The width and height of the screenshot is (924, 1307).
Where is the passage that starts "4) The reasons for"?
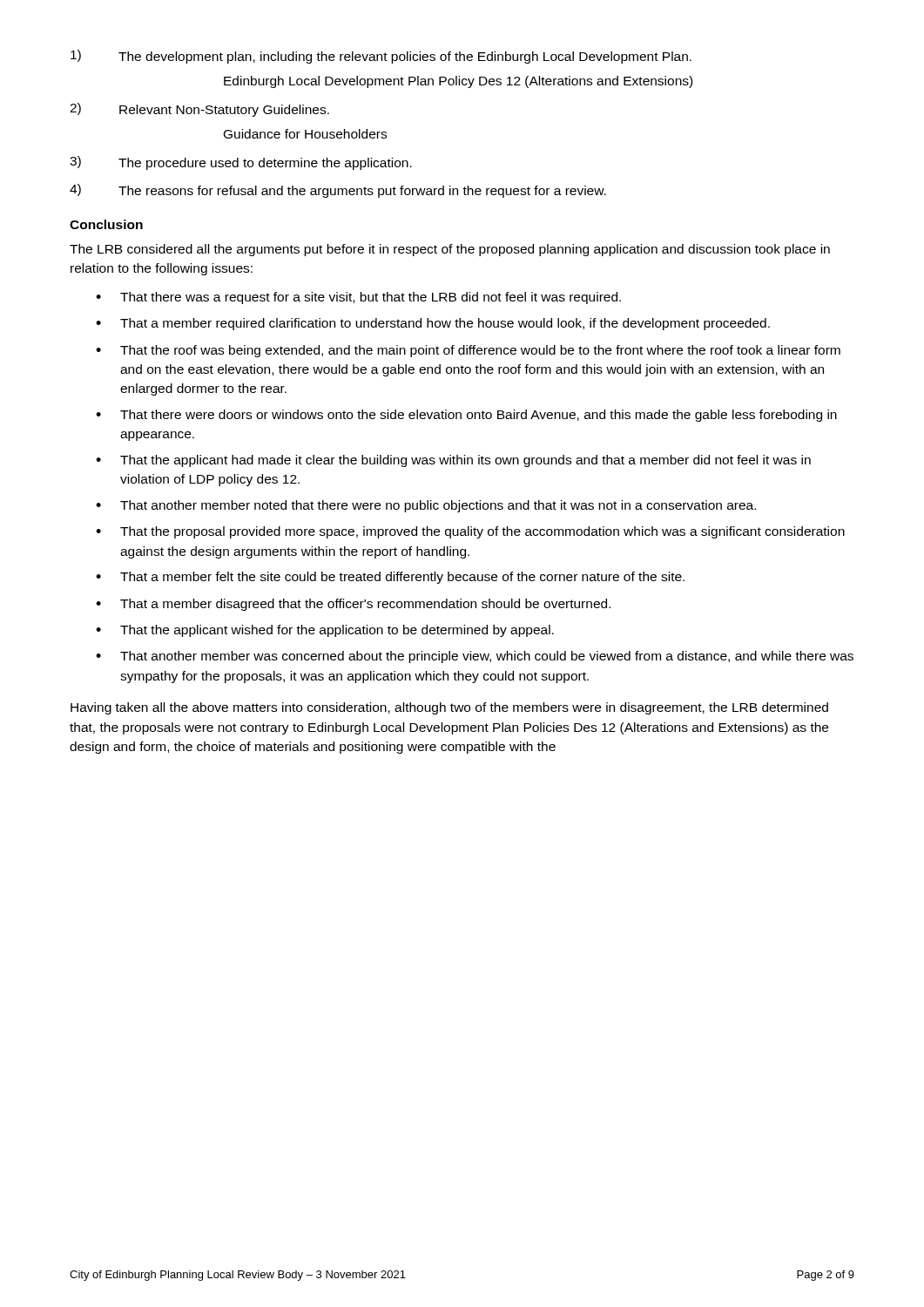pyautogui.click(x=462, y=191)
